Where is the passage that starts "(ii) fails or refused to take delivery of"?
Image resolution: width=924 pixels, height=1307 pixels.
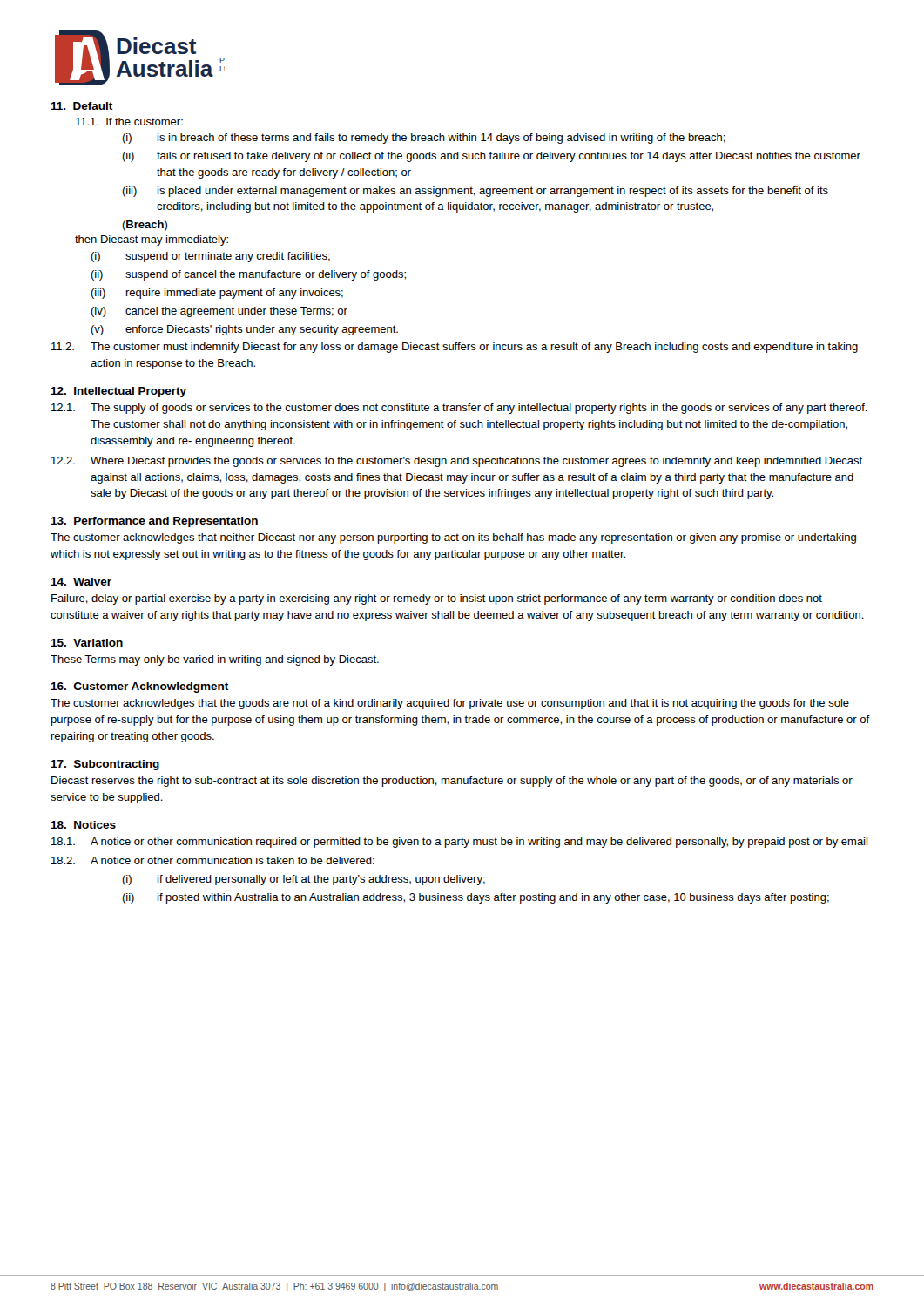(x=498, y=164)
